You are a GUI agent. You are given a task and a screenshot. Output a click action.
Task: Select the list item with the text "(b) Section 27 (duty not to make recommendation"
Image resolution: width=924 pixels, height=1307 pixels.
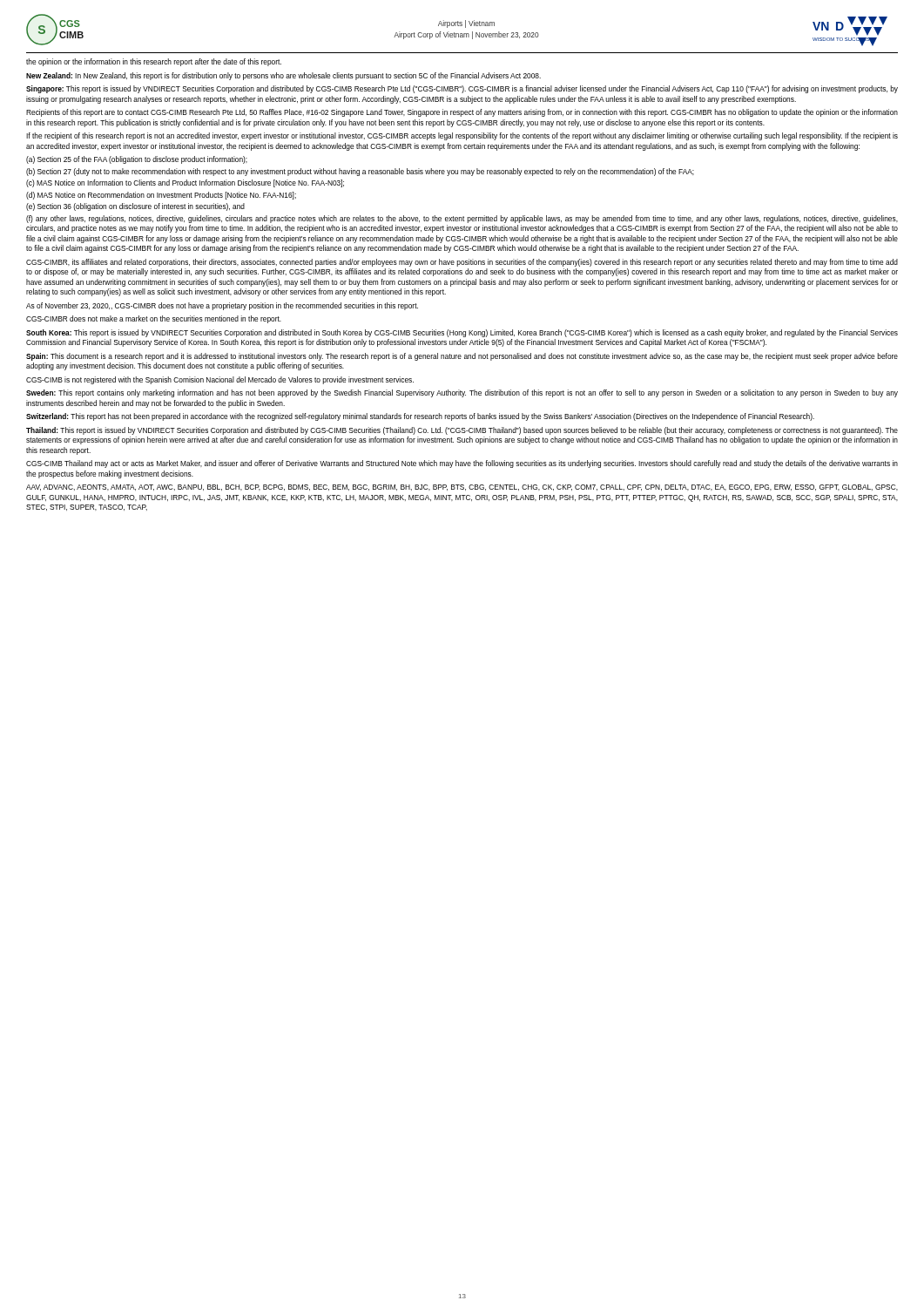pos(360,171)
